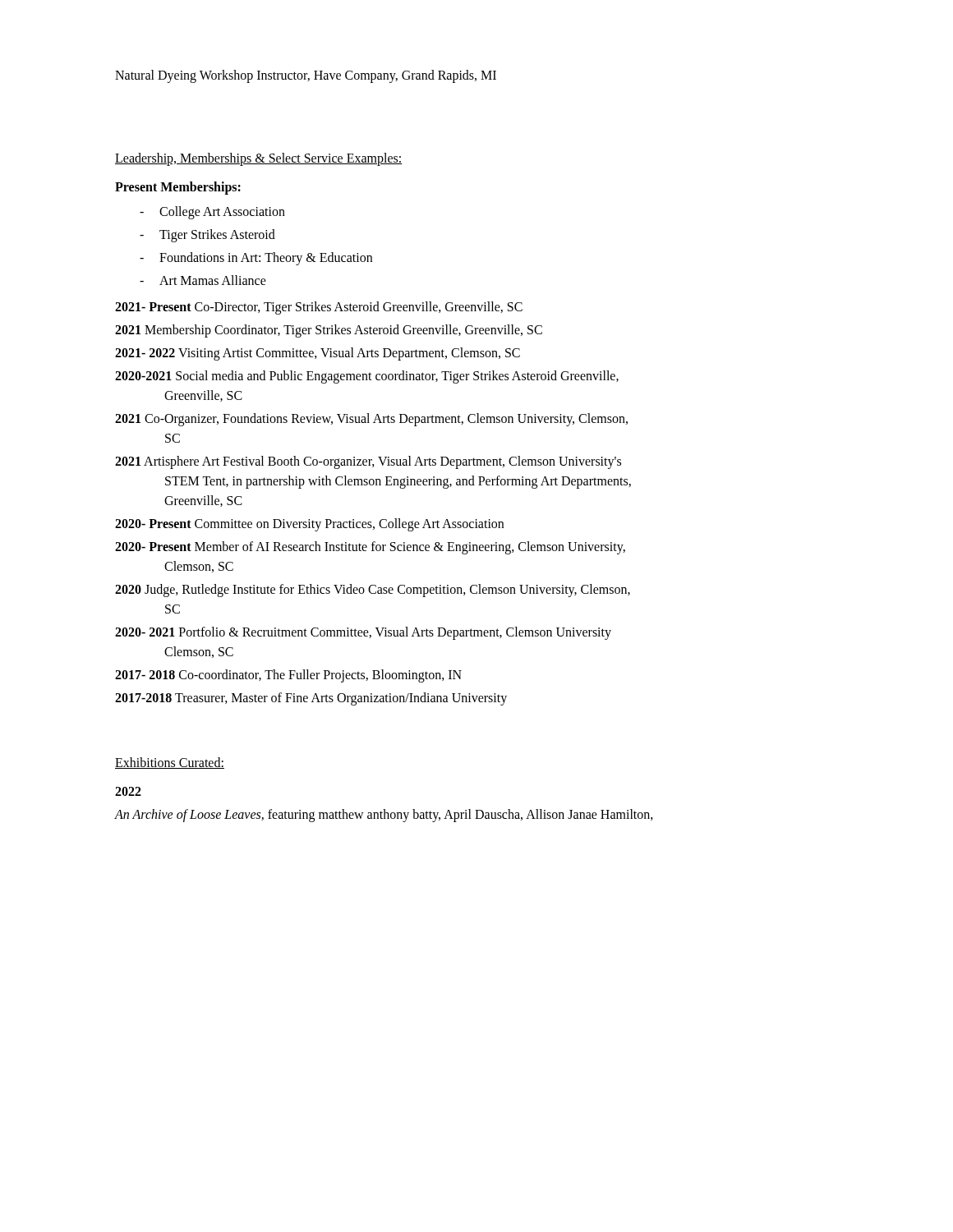Locate the block starting "2017- 2018 Co-coordinator,"
The image size is (953, 1232).
click(x=288, y=676)
